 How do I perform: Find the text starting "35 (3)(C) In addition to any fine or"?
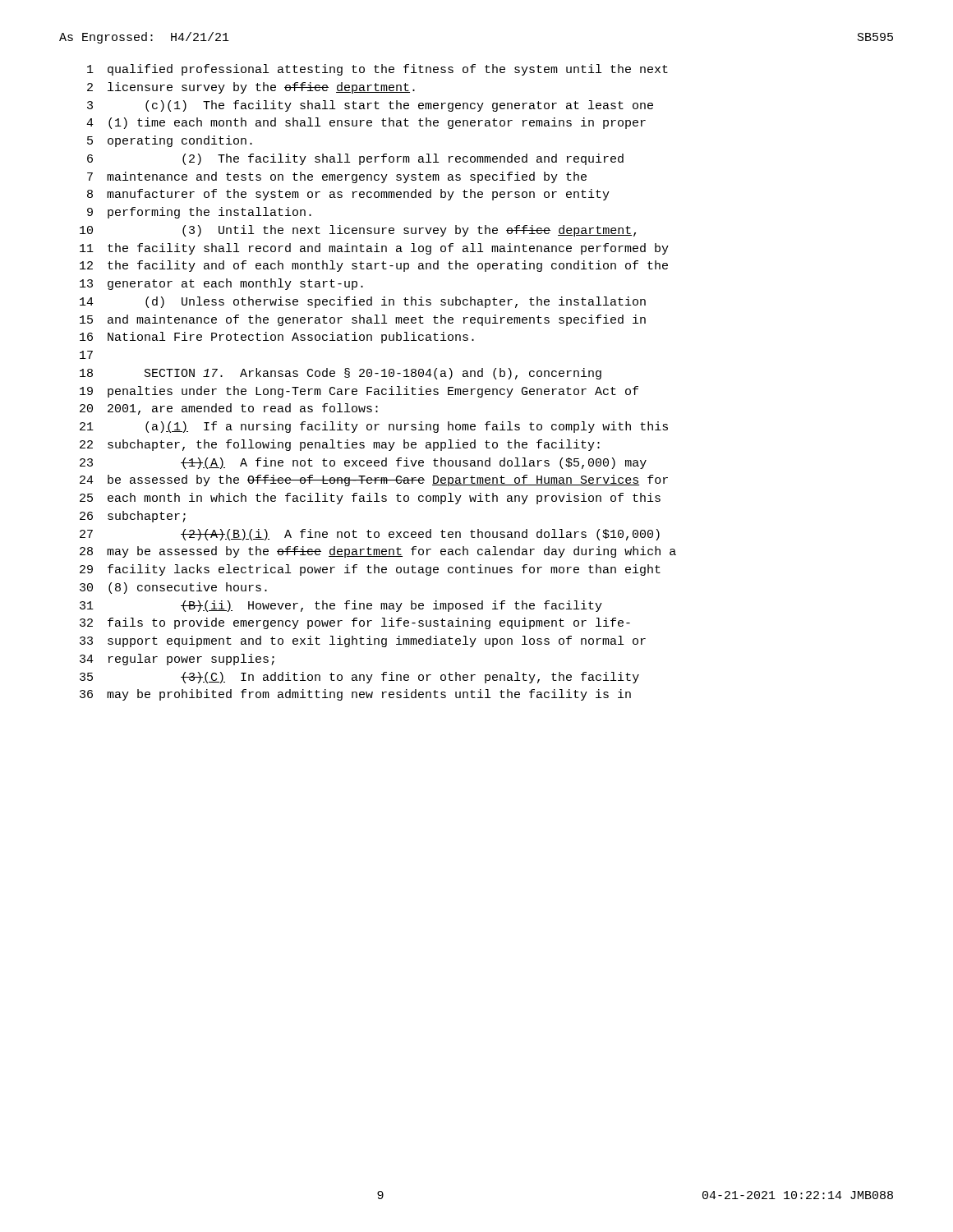click(476, 678)
